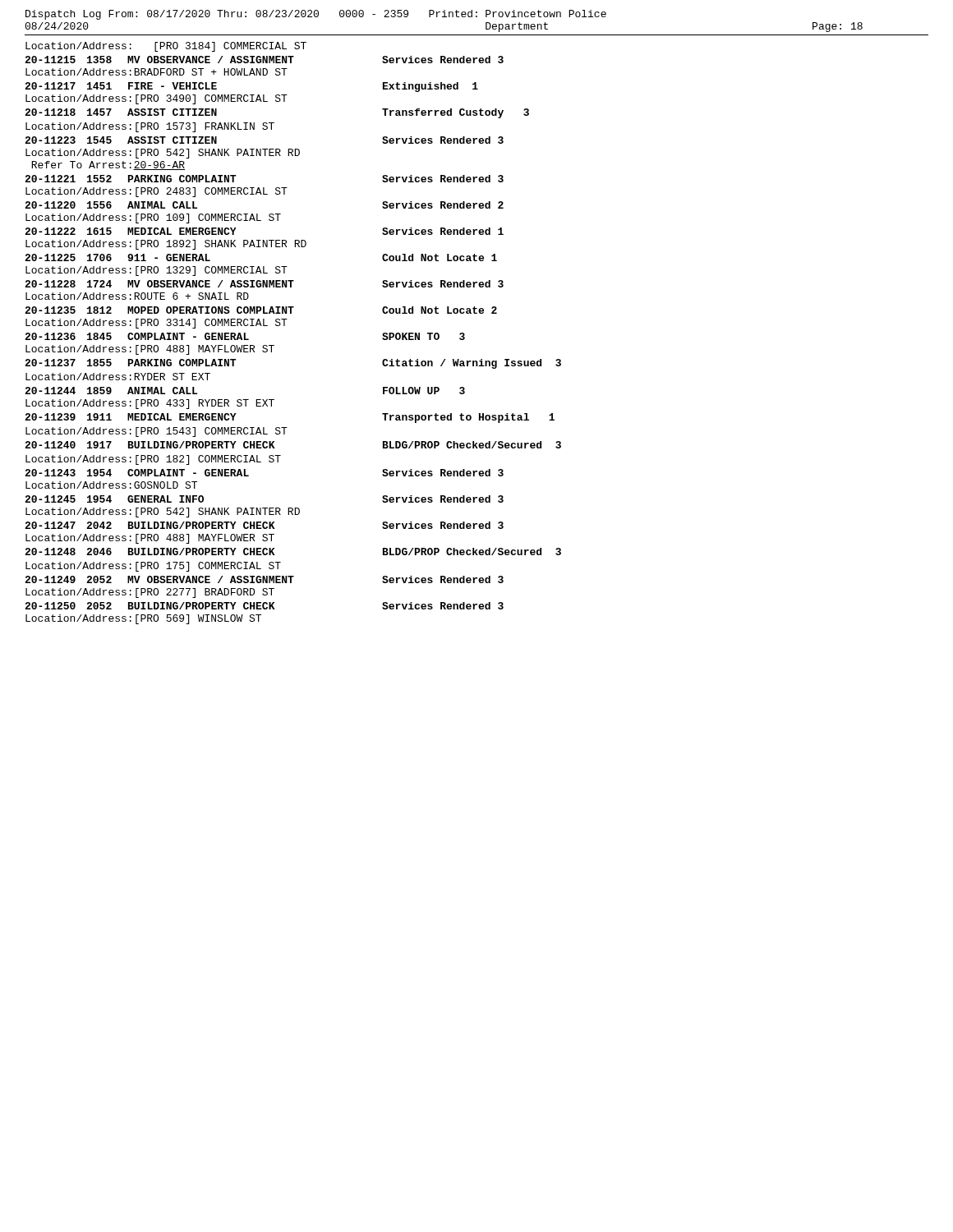Where is the passage that starts "20-11245 1954 GENERAL INFO Services Rendered 3 Location/Address:"?
This screenshot has width=953, height=1232.
[476, 506]
